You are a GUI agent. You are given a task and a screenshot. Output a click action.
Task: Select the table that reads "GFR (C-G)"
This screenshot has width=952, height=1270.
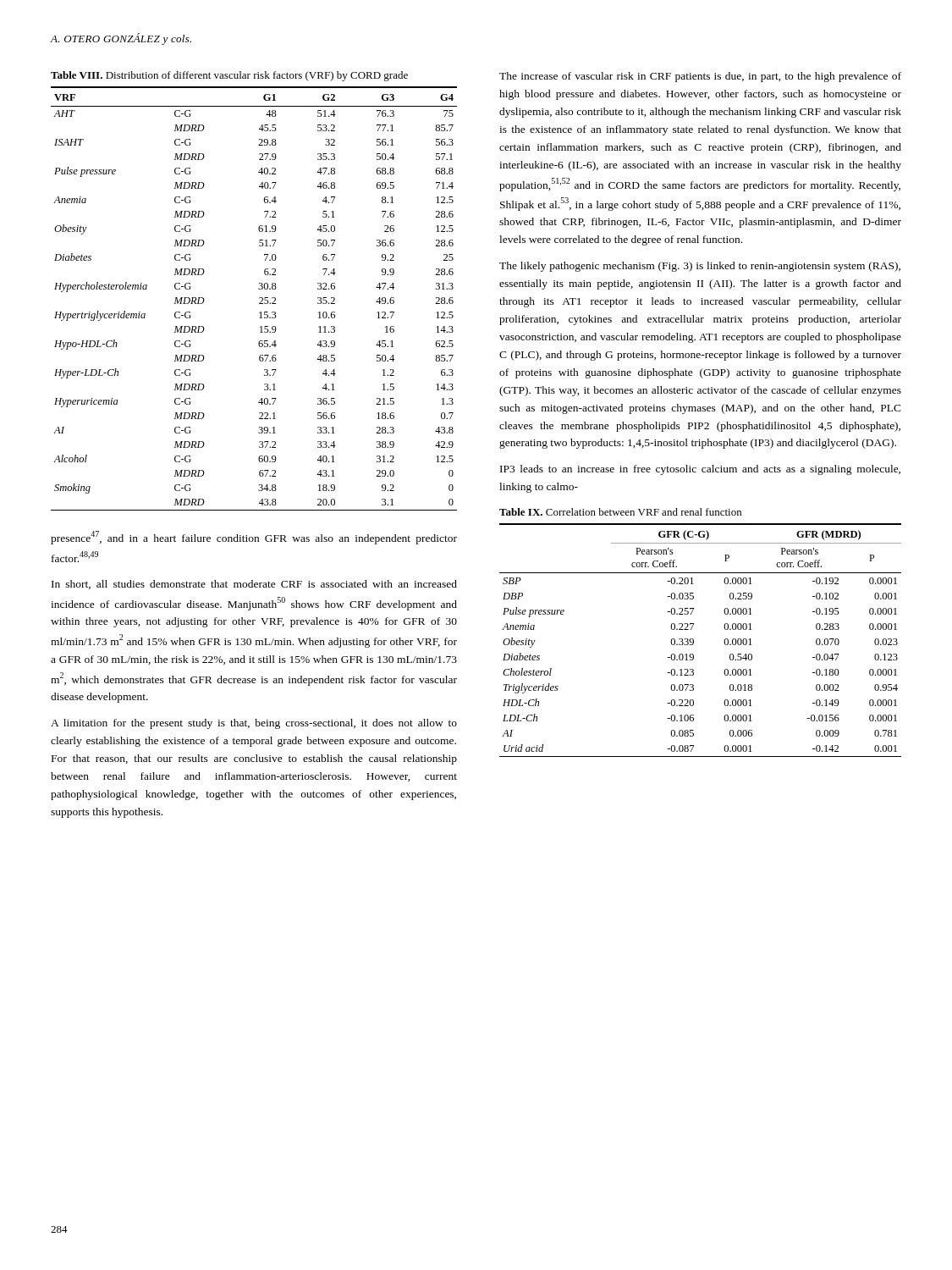[x=700, y=641]
